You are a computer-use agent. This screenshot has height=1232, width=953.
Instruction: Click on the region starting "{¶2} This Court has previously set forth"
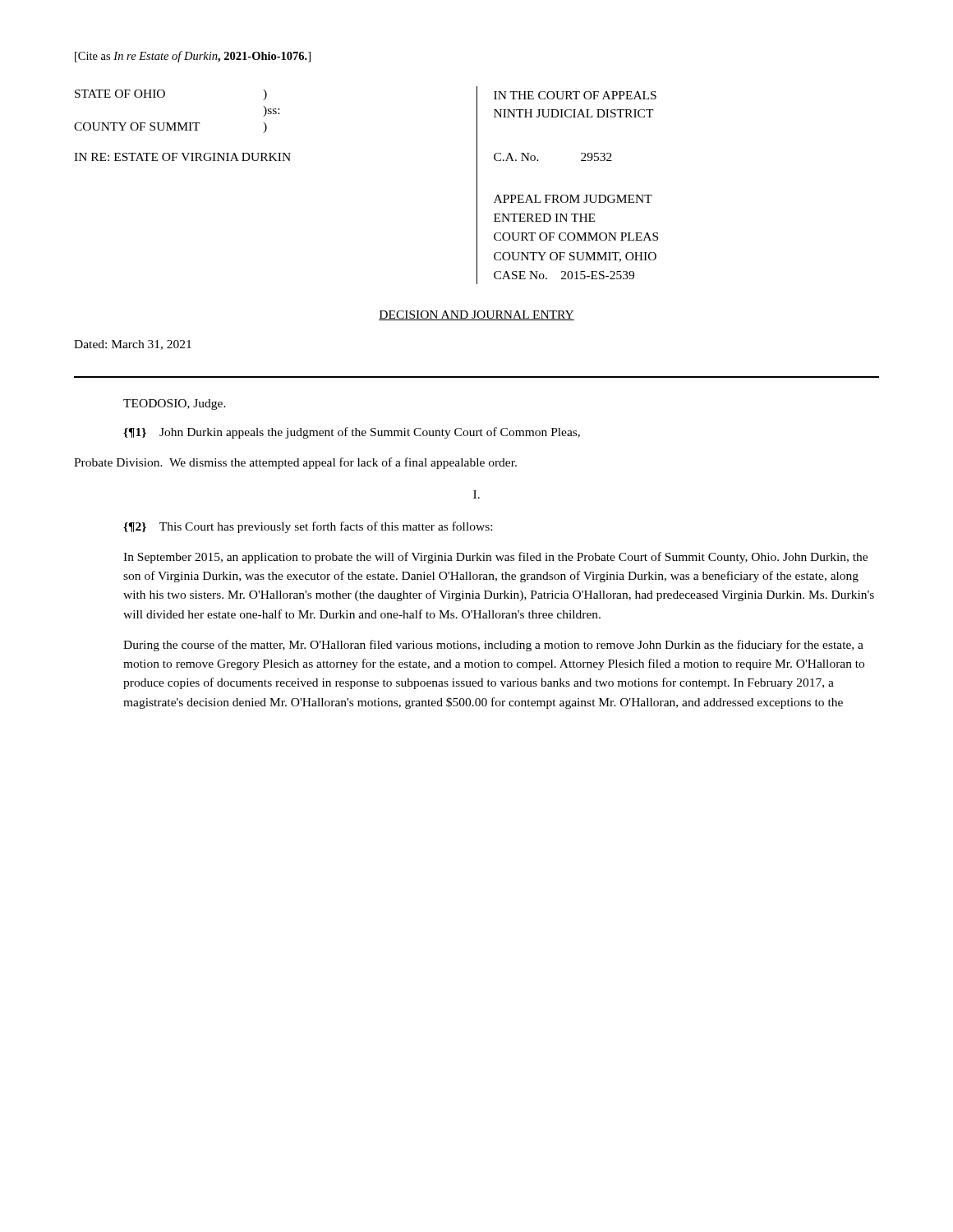click(x=308, y=526)
